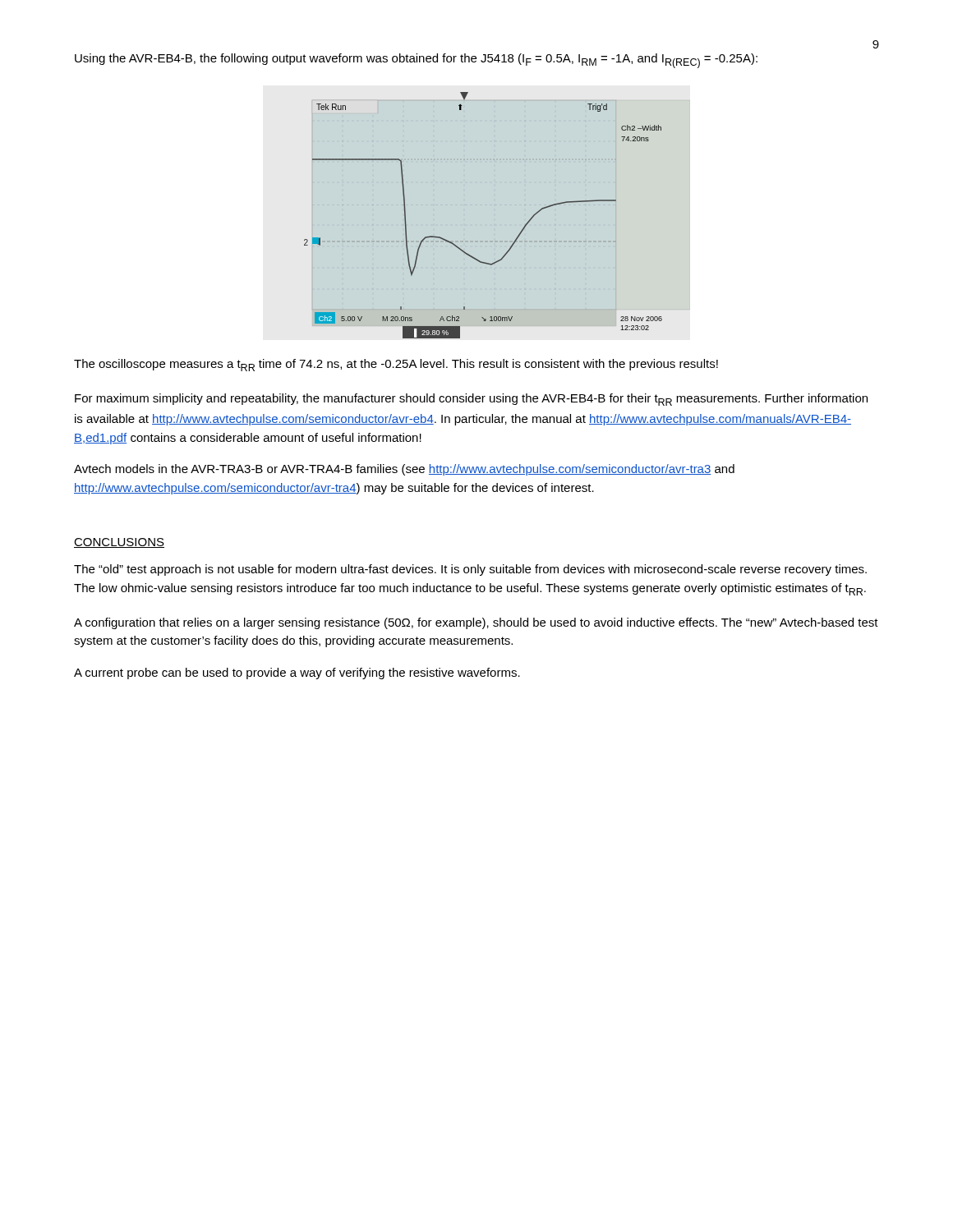Image resolution: width=953 pixels, height=1232 pixels.
Task: Where is the passage that starts "Avtech models in the AVR-TRA3-B or AVR-TRA4-B"?
Action: (404, 478)
